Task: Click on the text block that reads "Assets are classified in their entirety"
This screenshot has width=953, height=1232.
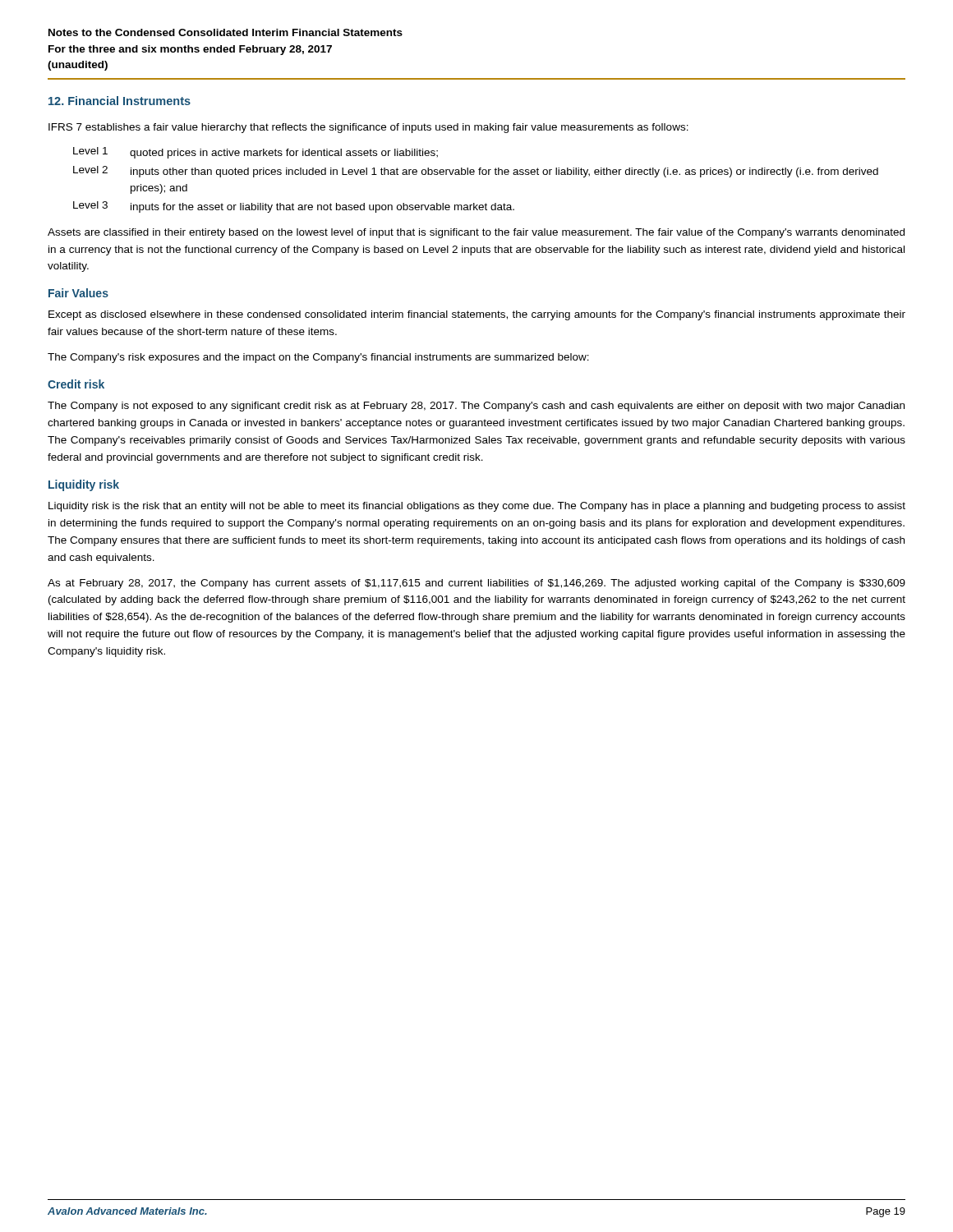Action: 476,249
